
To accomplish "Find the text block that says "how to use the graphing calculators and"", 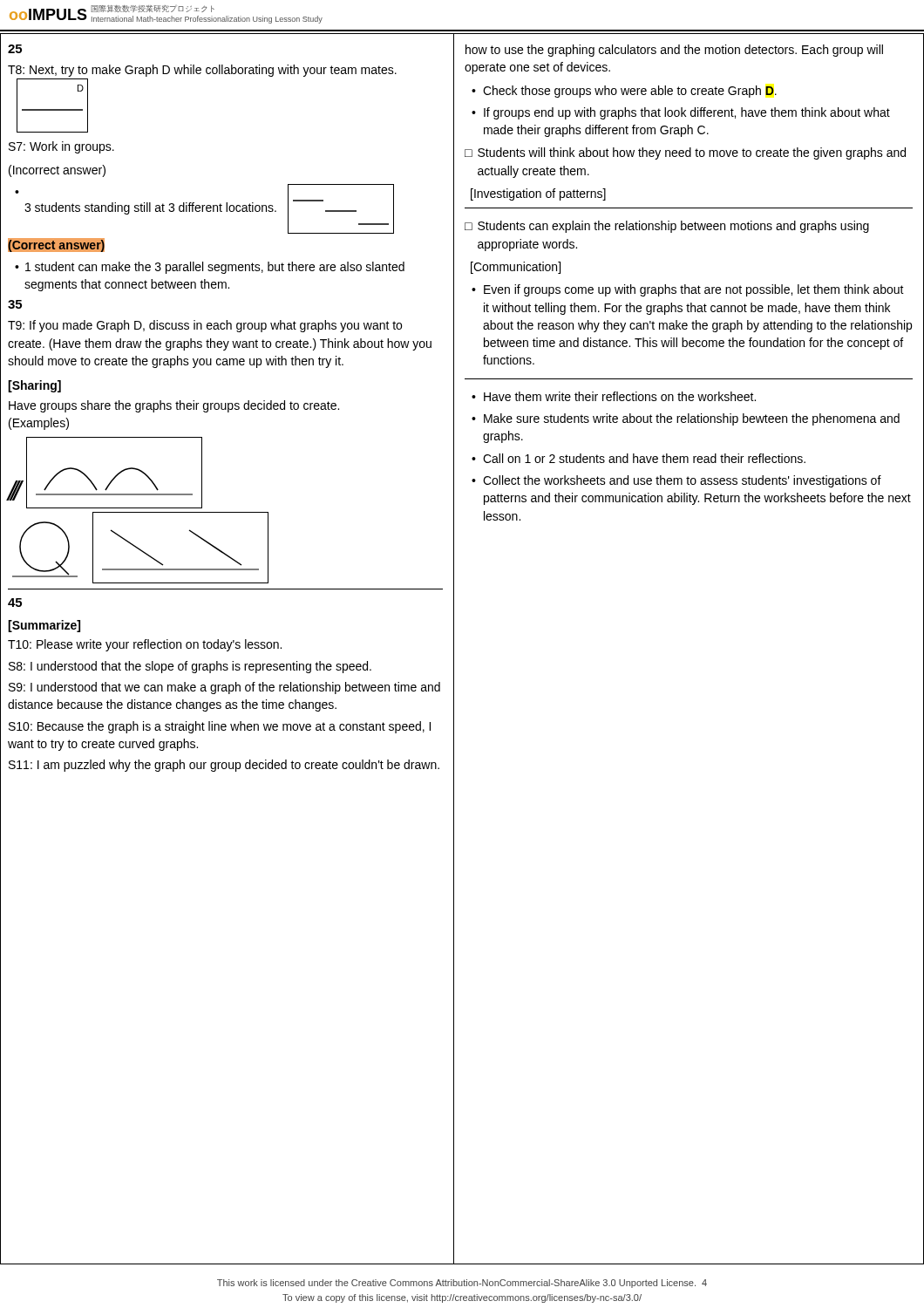I will coord(674,59).
